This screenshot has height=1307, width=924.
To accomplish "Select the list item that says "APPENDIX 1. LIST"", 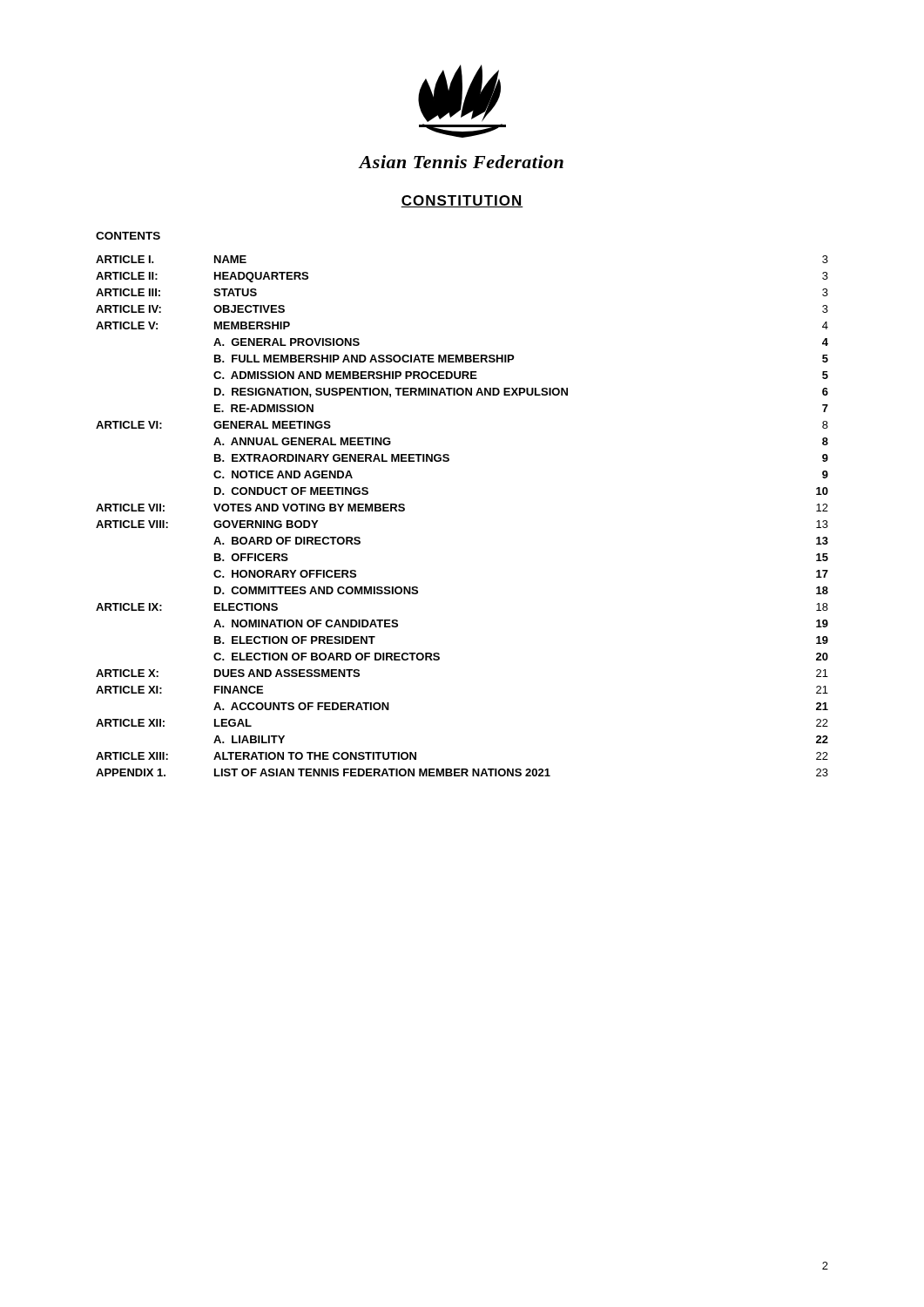I will (462, 772).
